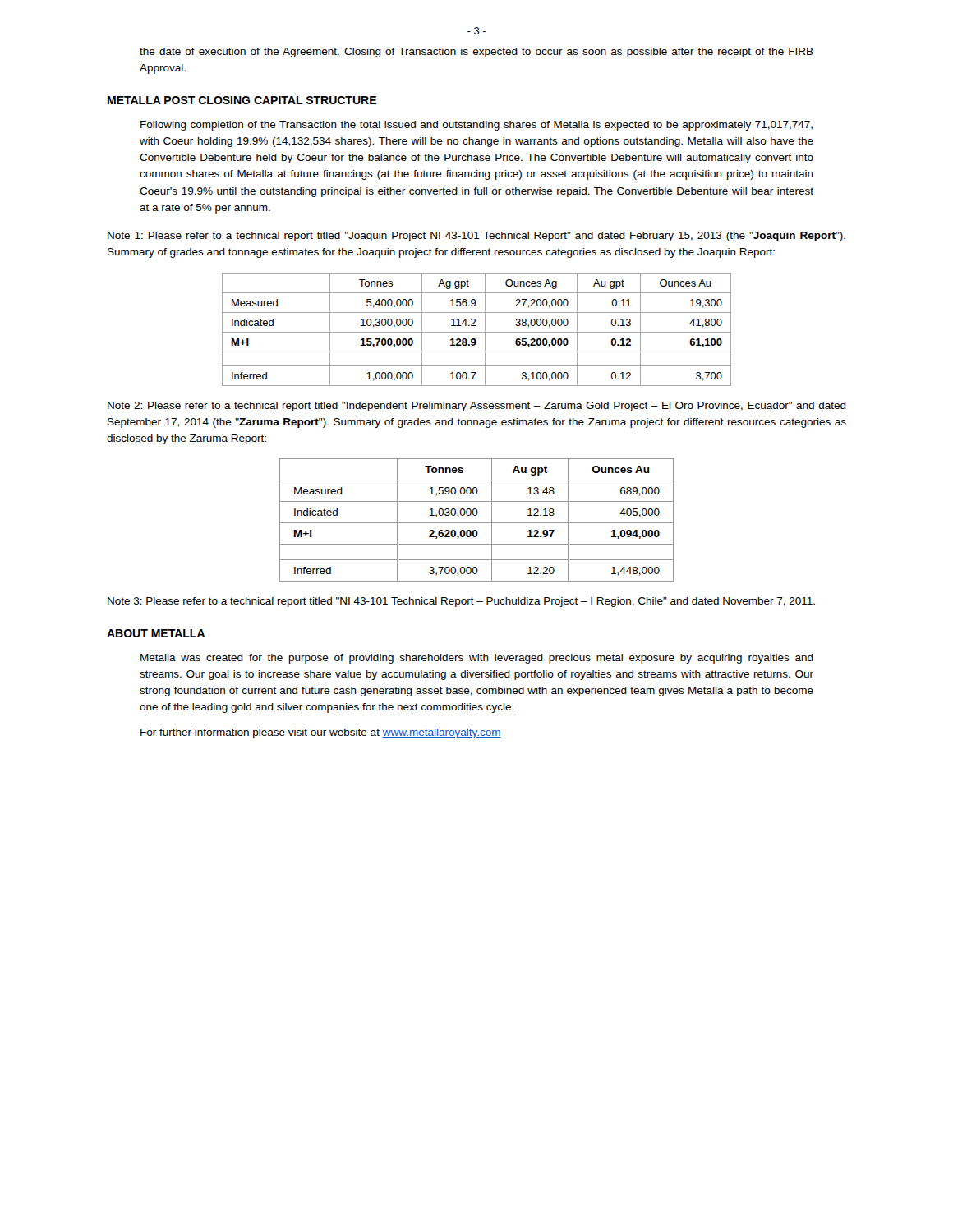
Task: Find the block on this page that starts "Note 2: Please refer to"
Action: click(476, 422)
